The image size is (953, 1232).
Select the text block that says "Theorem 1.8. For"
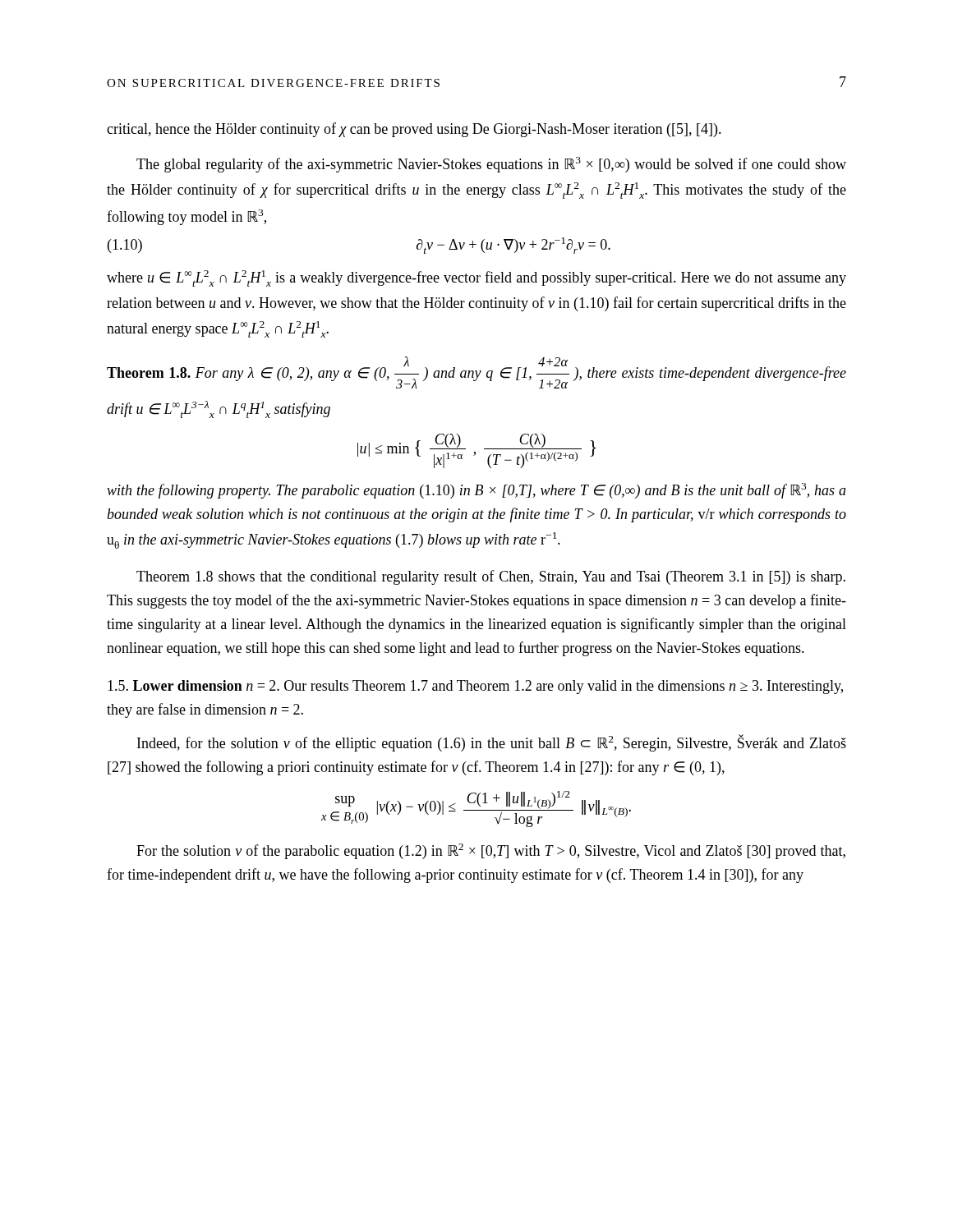(476, 388)
